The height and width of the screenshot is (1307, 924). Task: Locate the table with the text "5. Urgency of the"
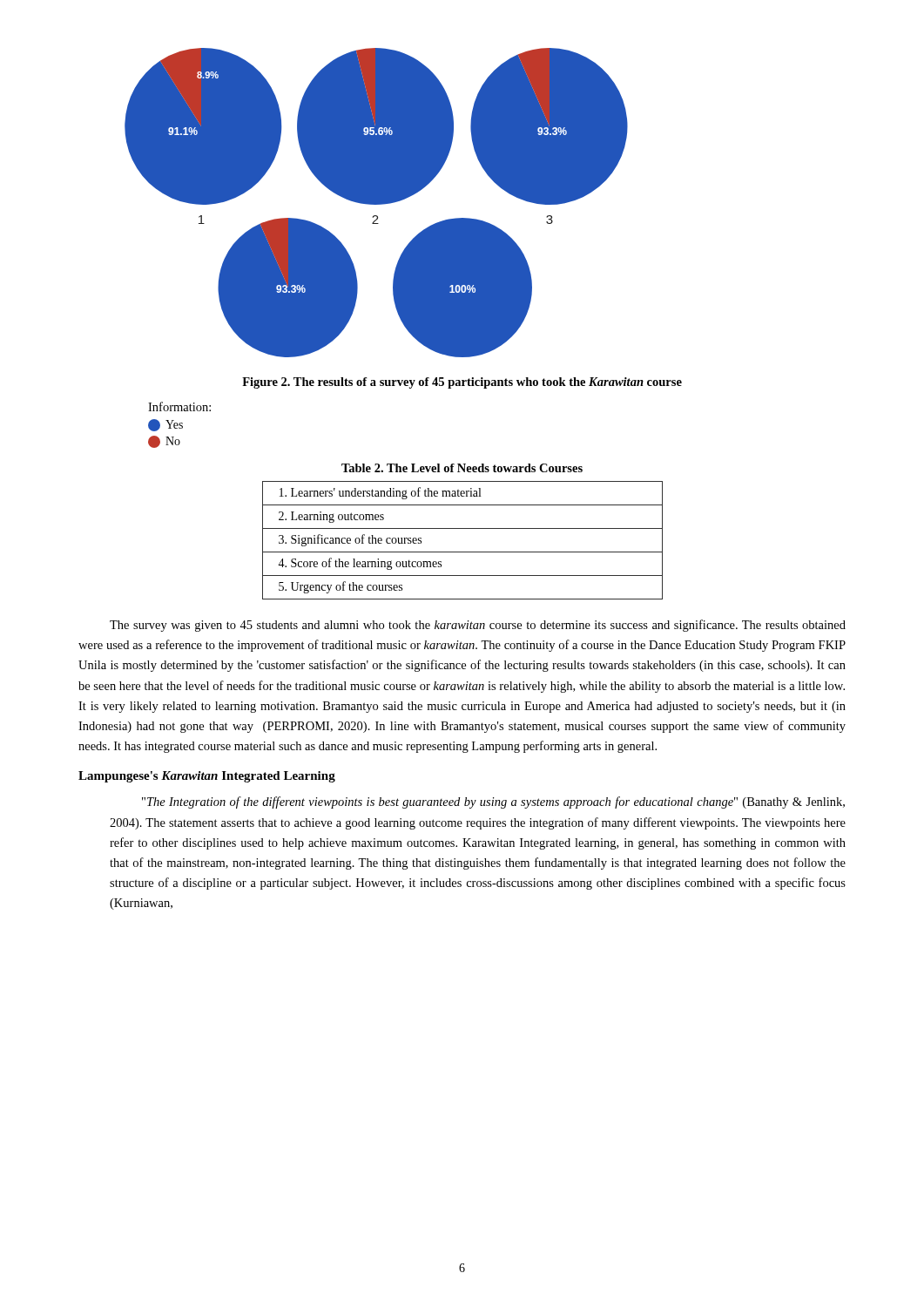[462, 540]
